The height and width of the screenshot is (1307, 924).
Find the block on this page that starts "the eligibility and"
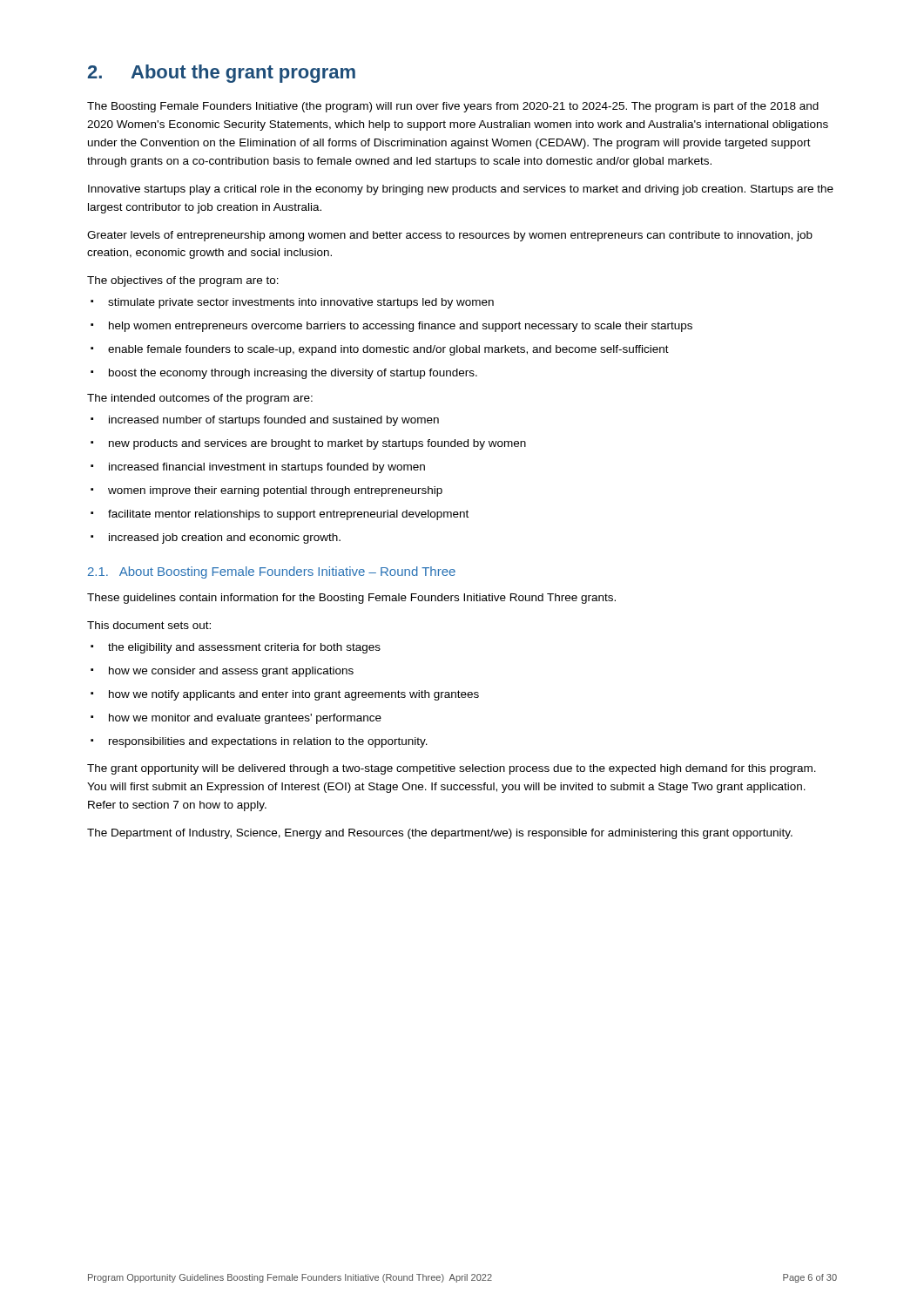[x=236, y=648]
